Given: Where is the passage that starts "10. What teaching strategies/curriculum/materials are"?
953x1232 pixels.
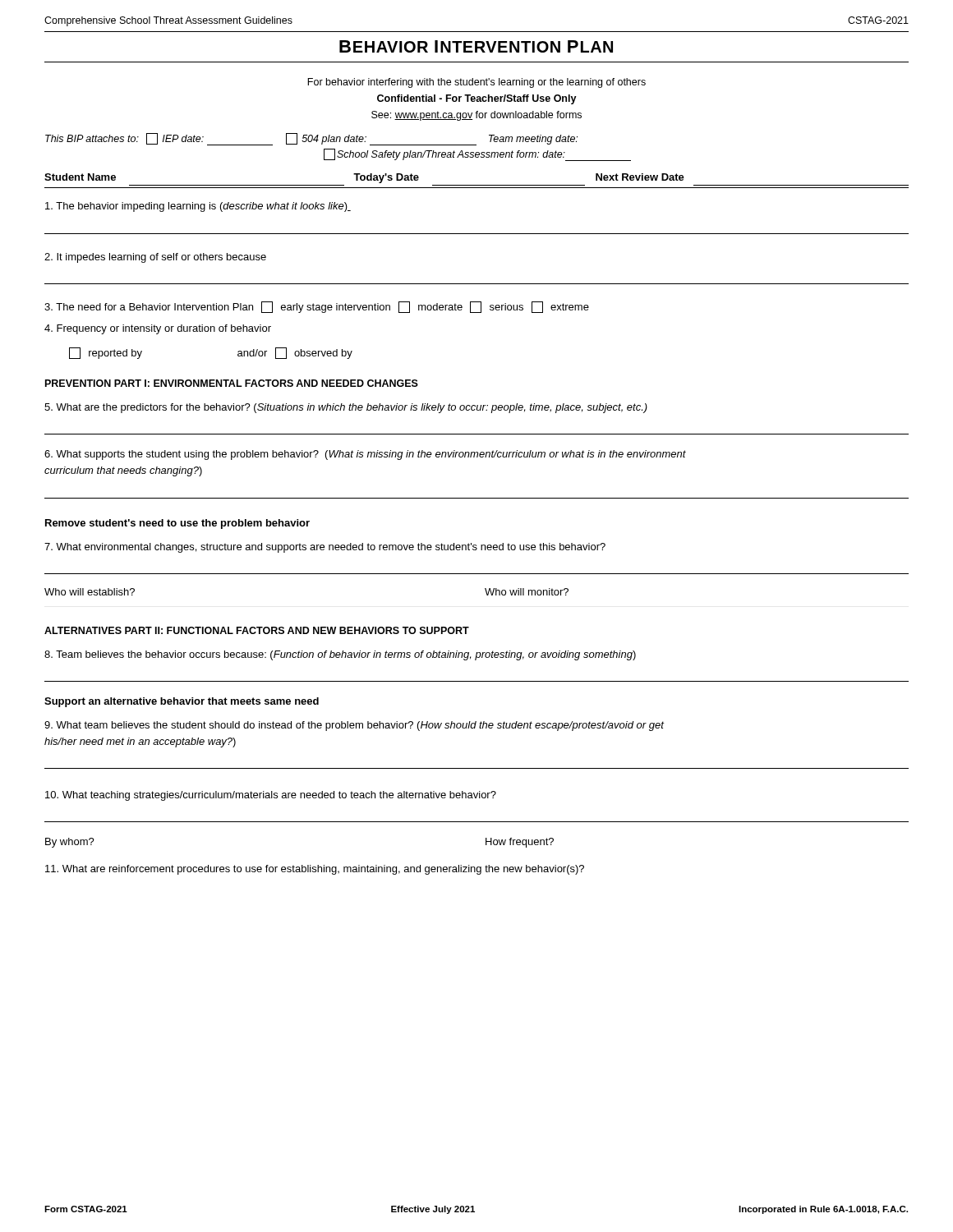Looking at the screenshot, I should (x=476, y=805).
